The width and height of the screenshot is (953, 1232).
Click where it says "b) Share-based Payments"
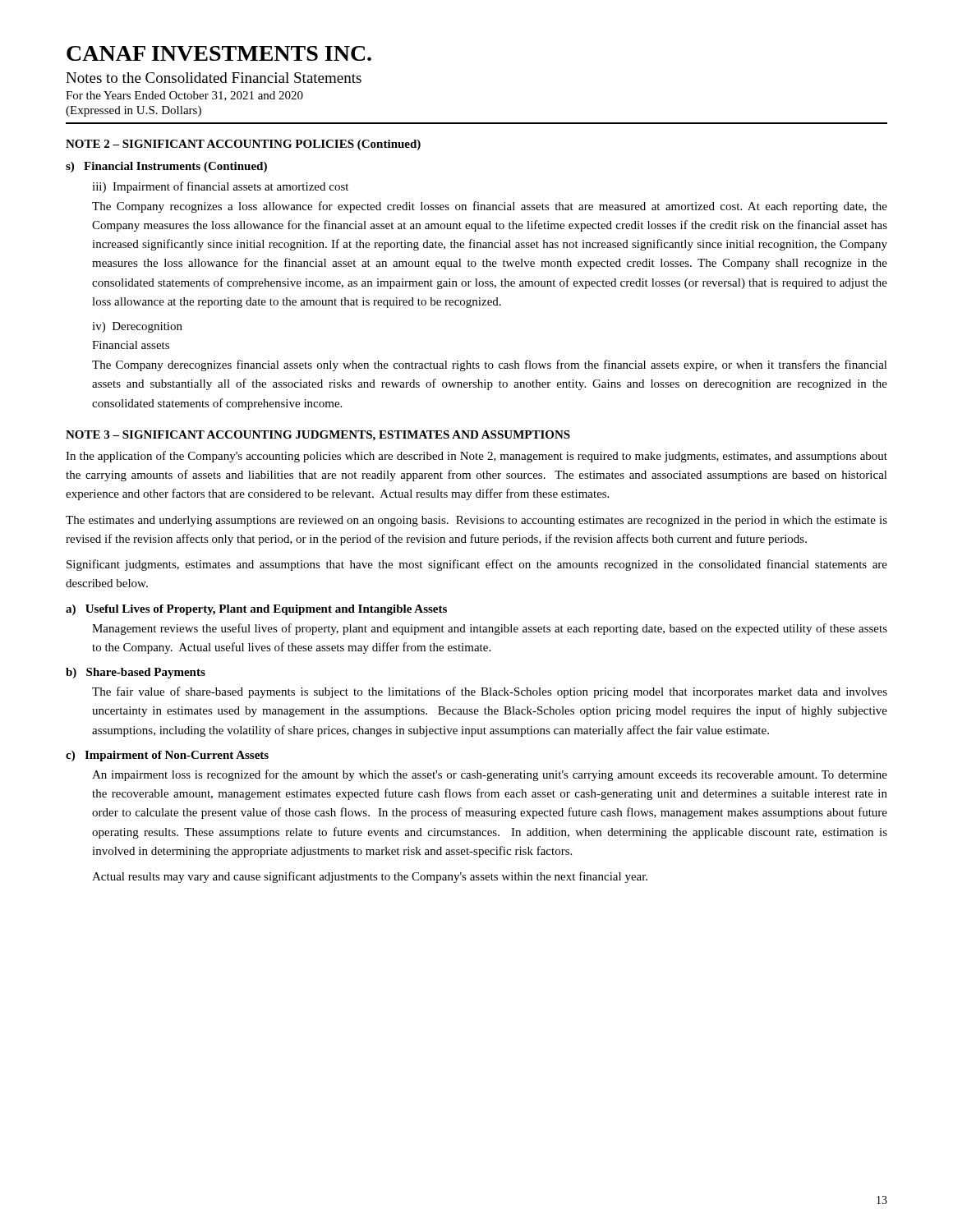coord(135,672)
